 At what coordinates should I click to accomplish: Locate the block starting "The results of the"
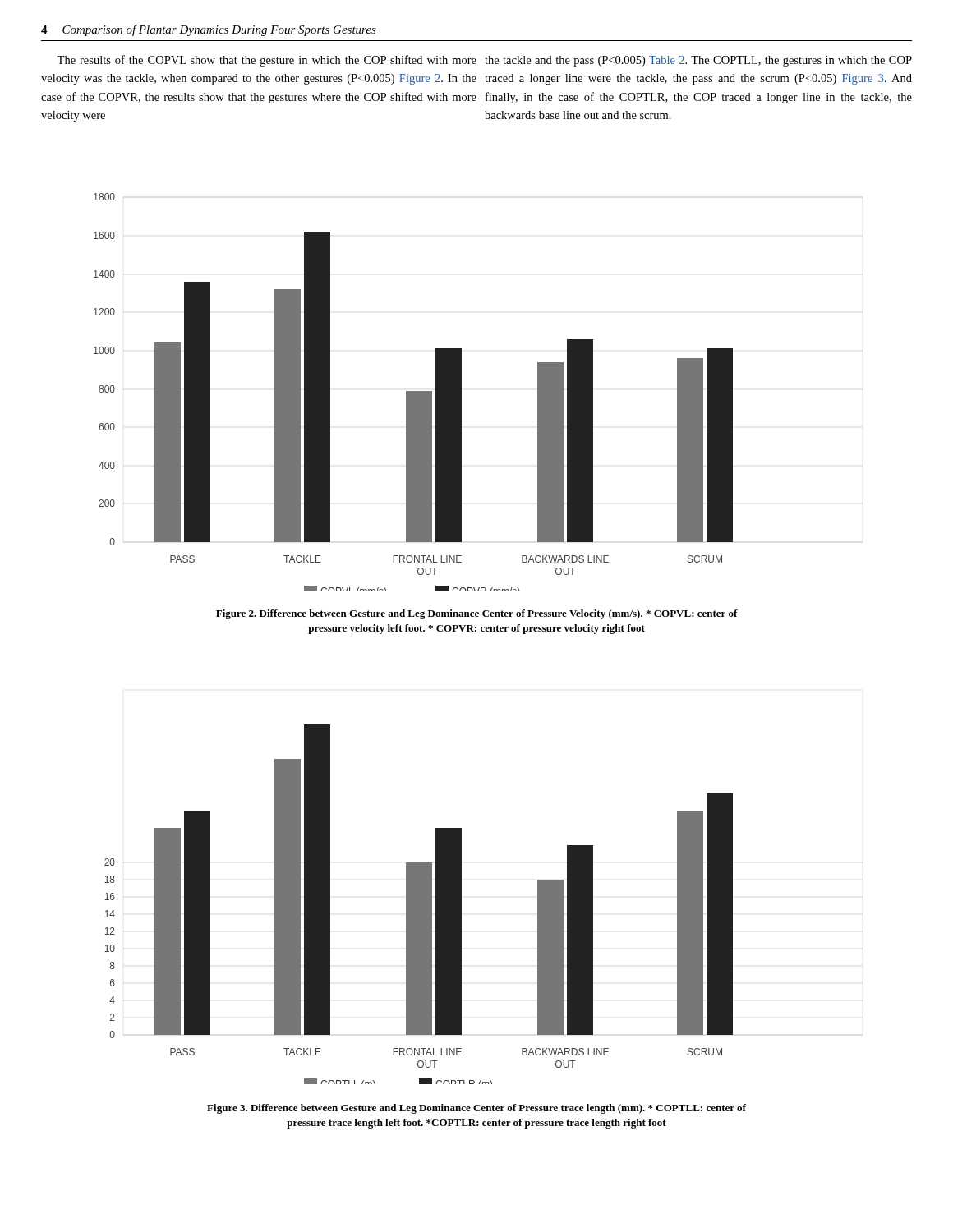(x=259, y=88)
